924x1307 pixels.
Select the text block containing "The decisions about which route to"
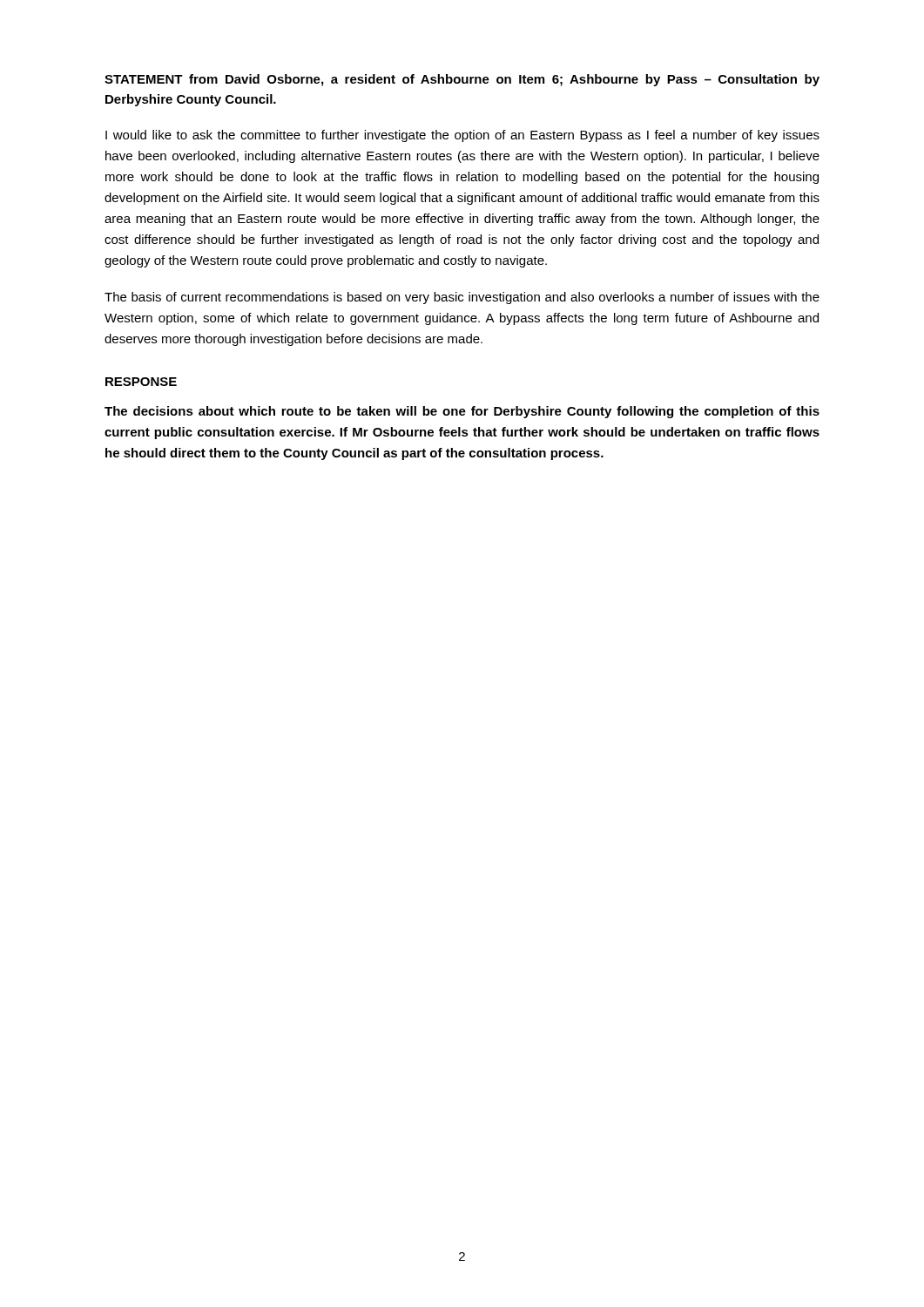pyautogui.click(x=462, y=432)
